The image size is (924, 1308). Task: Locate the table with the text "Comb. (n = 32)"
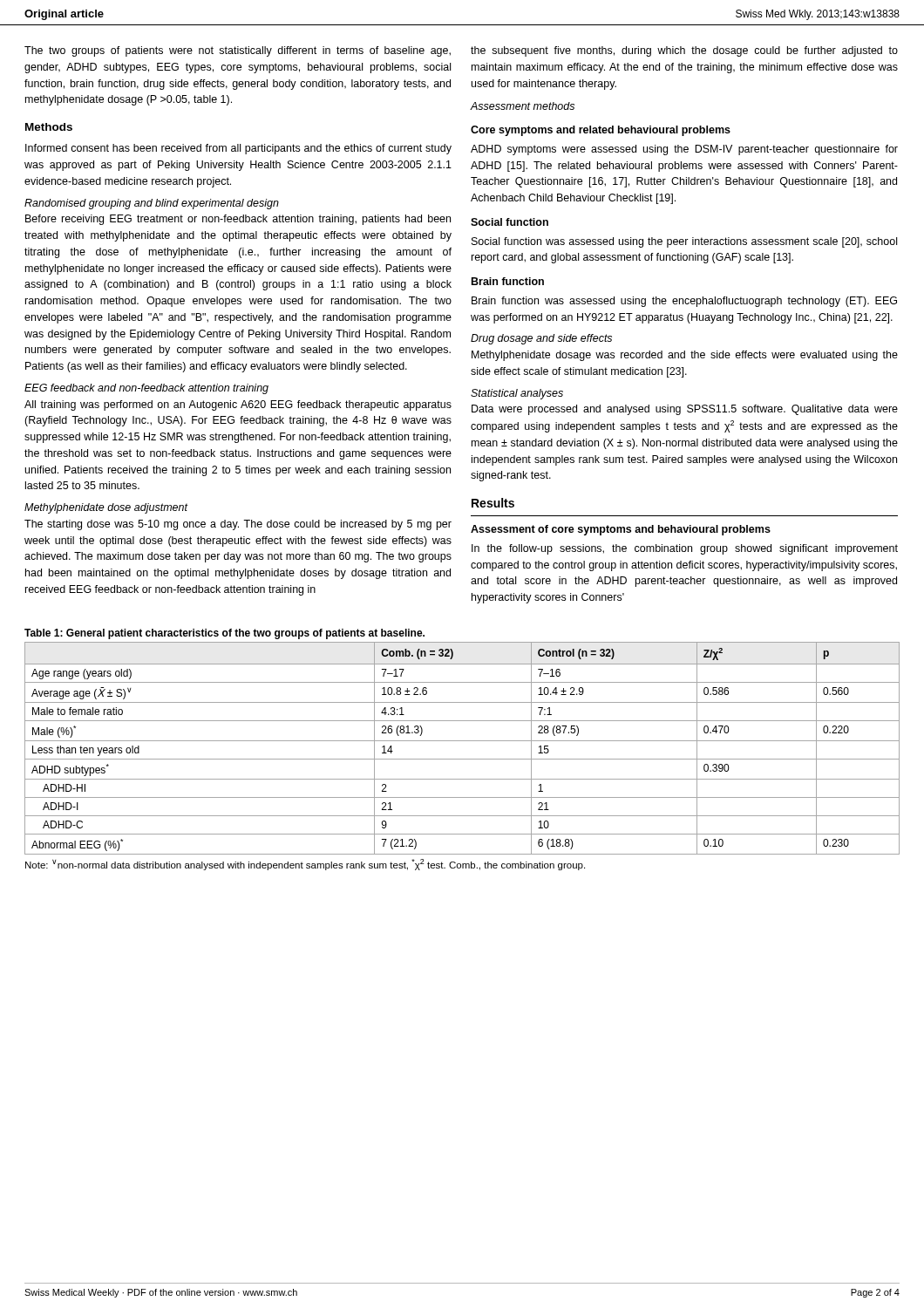(462, 749)
